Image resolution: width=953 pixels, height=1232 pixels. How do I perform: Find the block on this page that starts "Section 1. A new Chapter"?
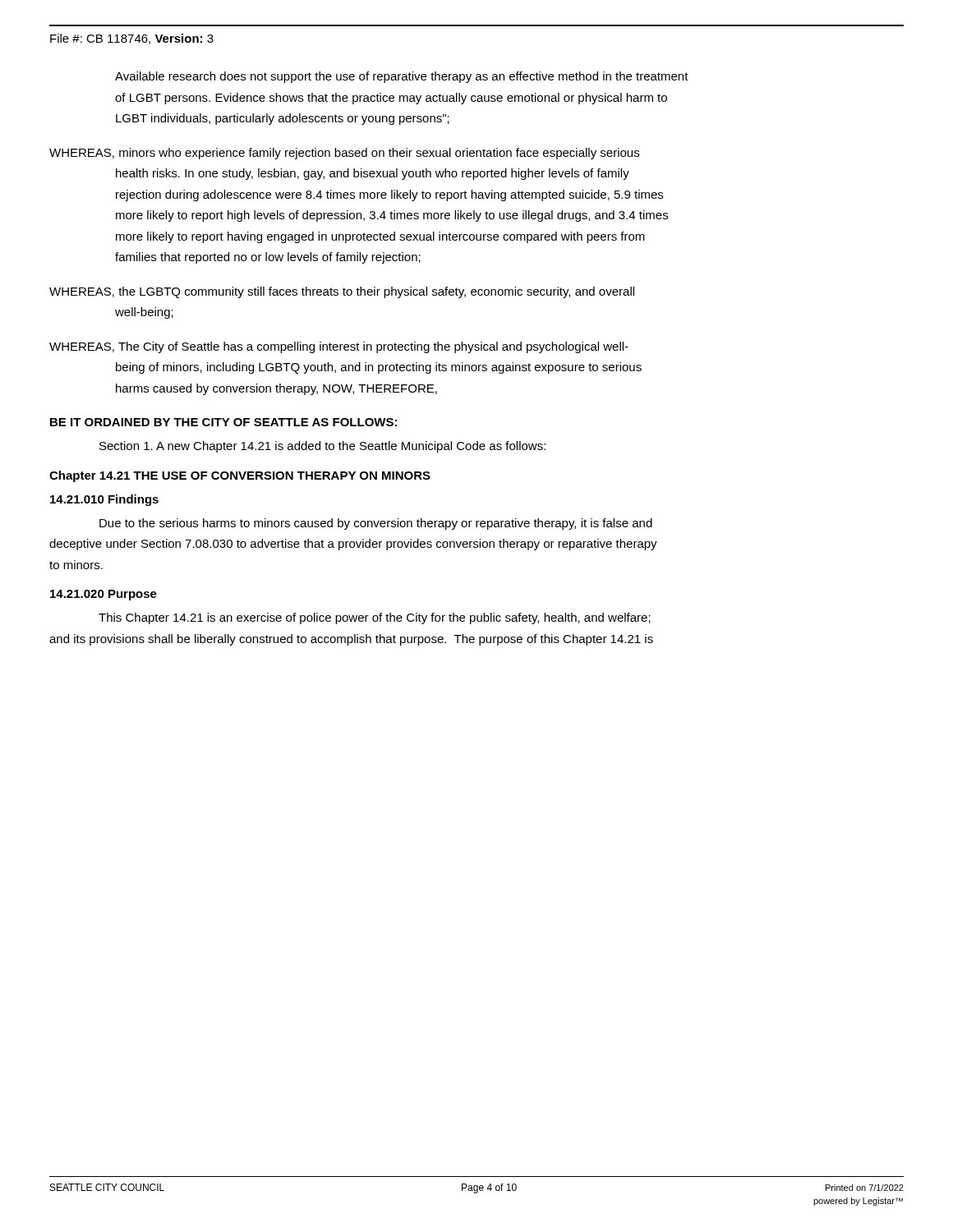pos(476,446)
